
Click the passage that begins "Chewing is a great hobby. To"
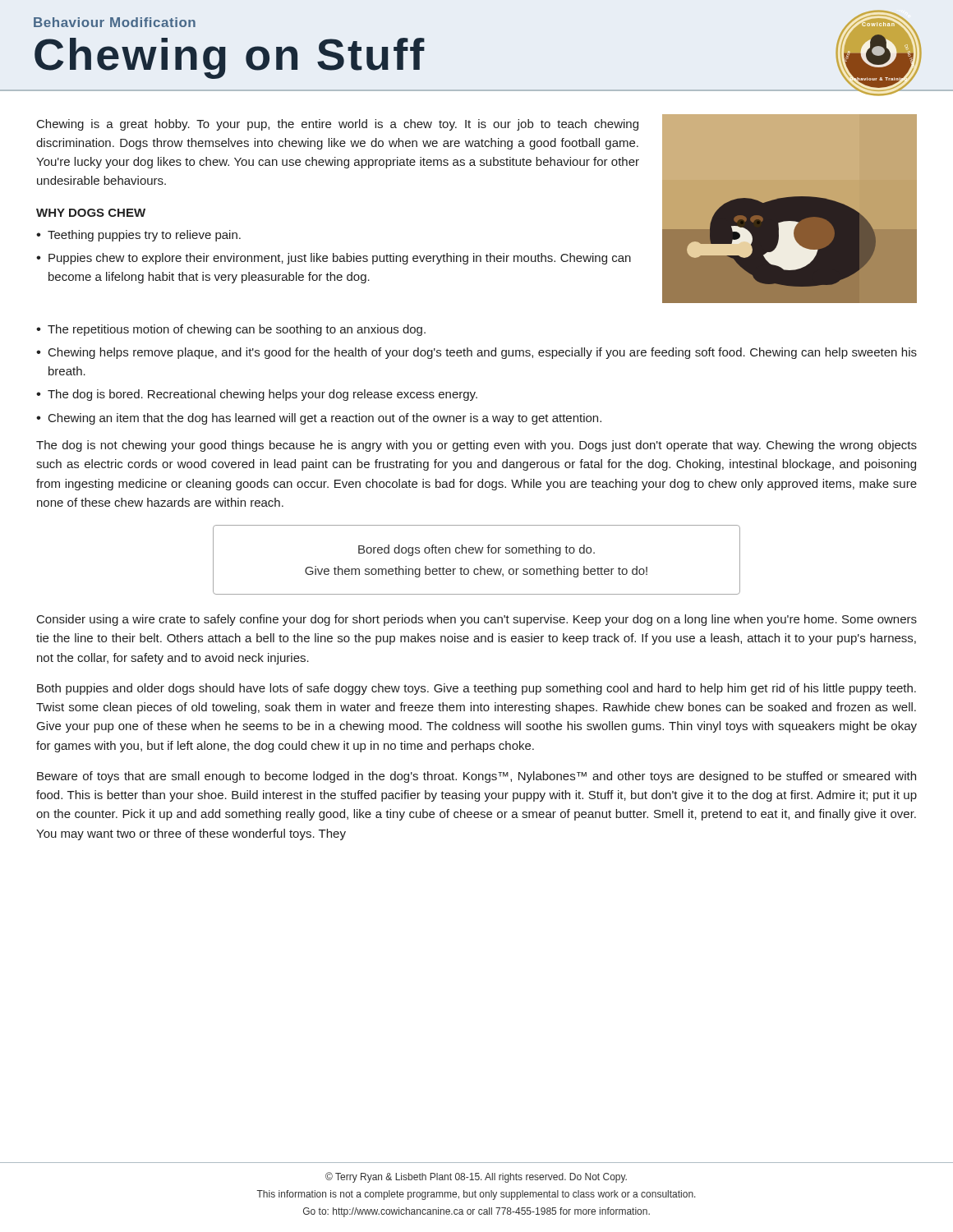338,152
